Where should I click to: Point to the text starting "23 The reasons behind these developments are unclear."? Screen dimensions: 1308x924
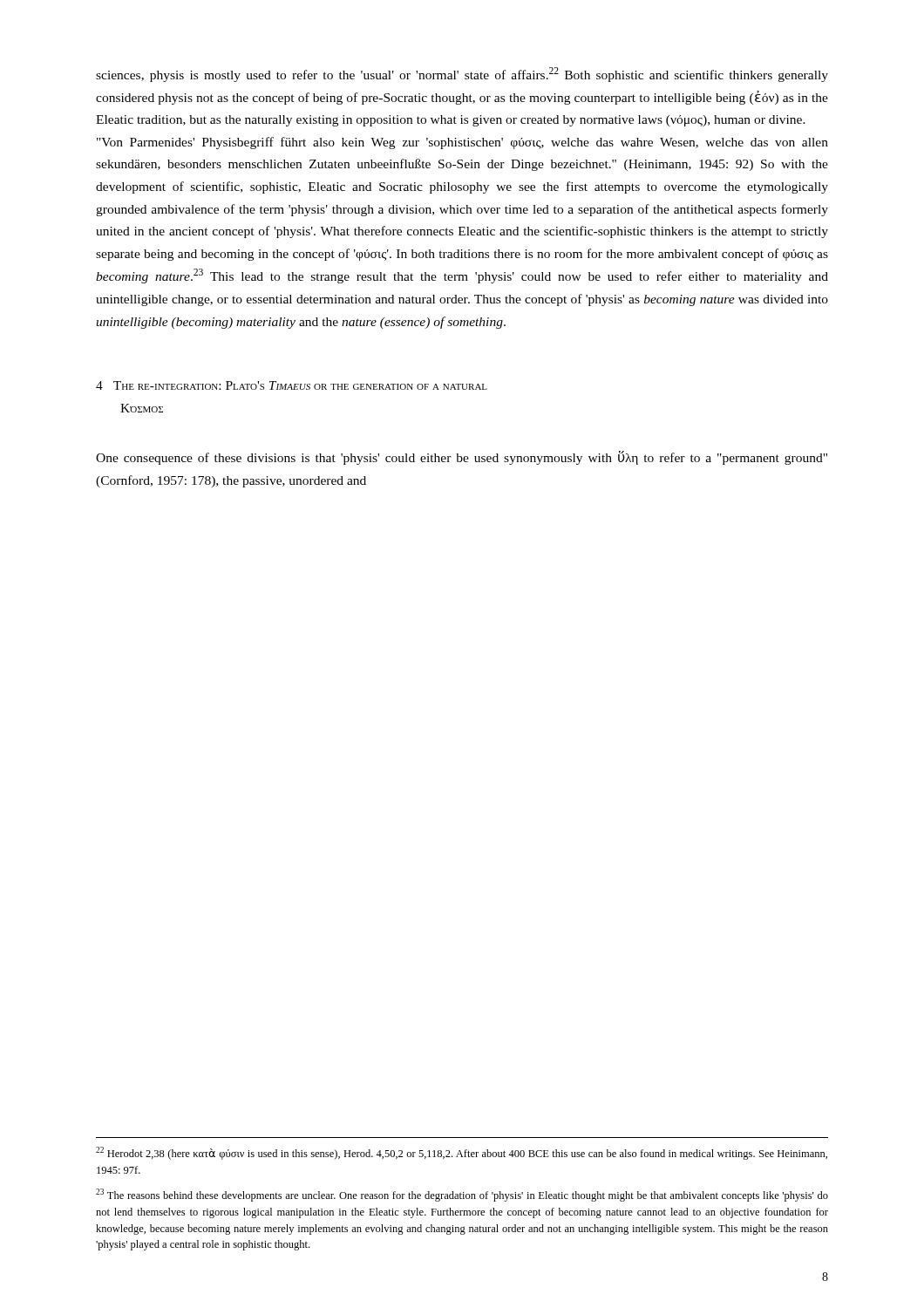462,1219
